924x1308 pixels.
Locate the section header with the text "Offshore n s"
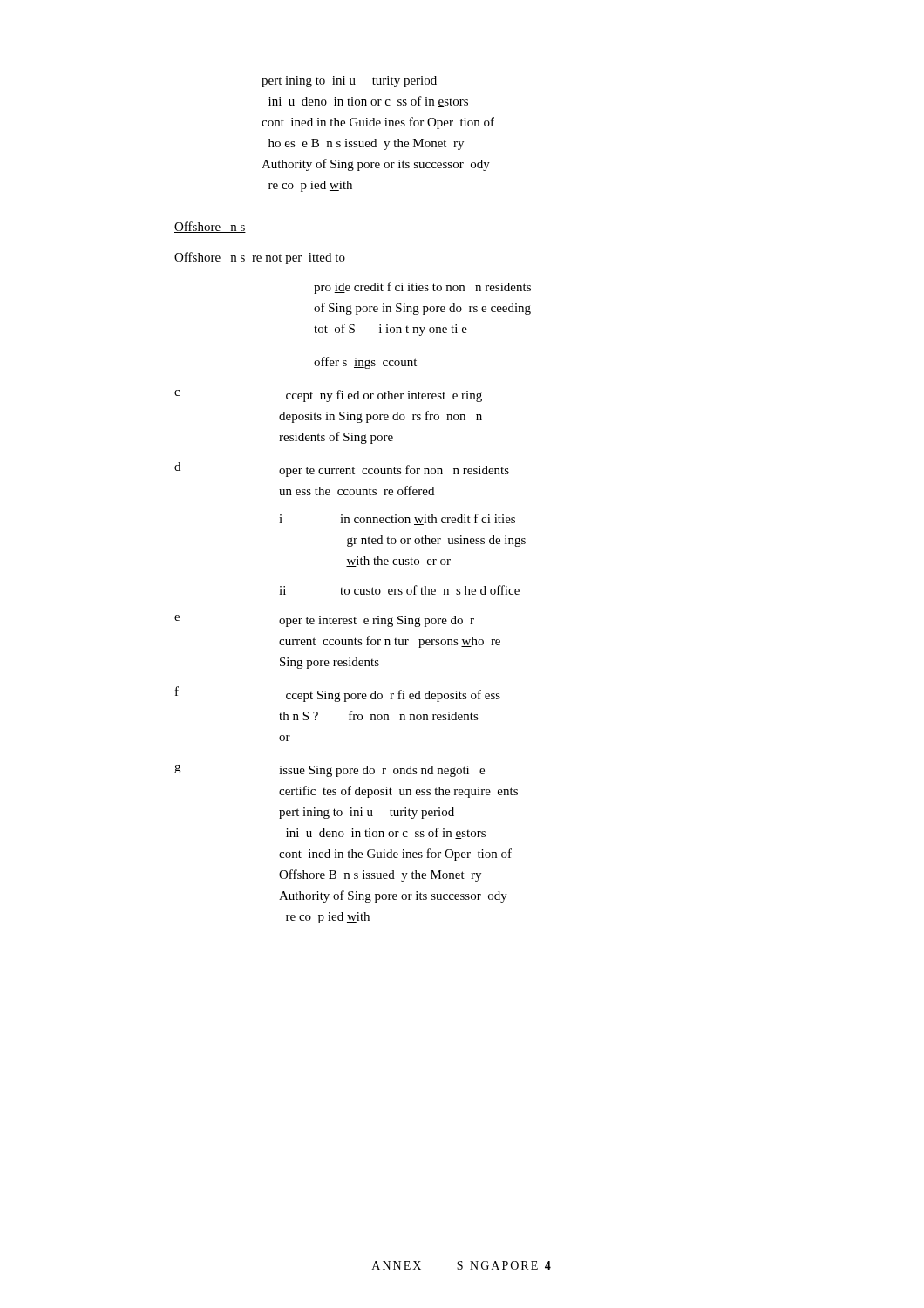[x=210, y=227]
